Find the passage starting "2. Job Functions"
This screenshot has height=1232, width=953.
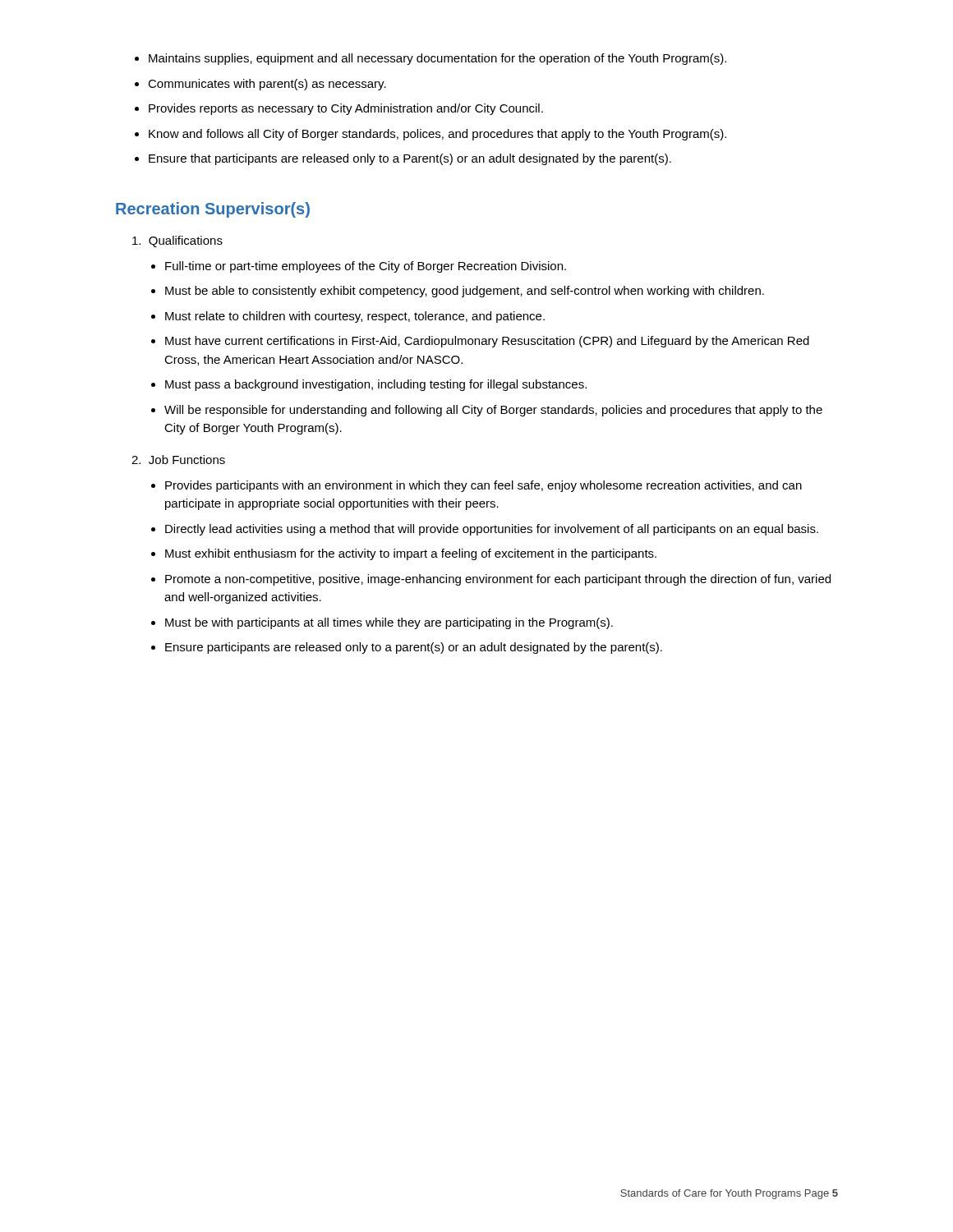coord(178,459)
